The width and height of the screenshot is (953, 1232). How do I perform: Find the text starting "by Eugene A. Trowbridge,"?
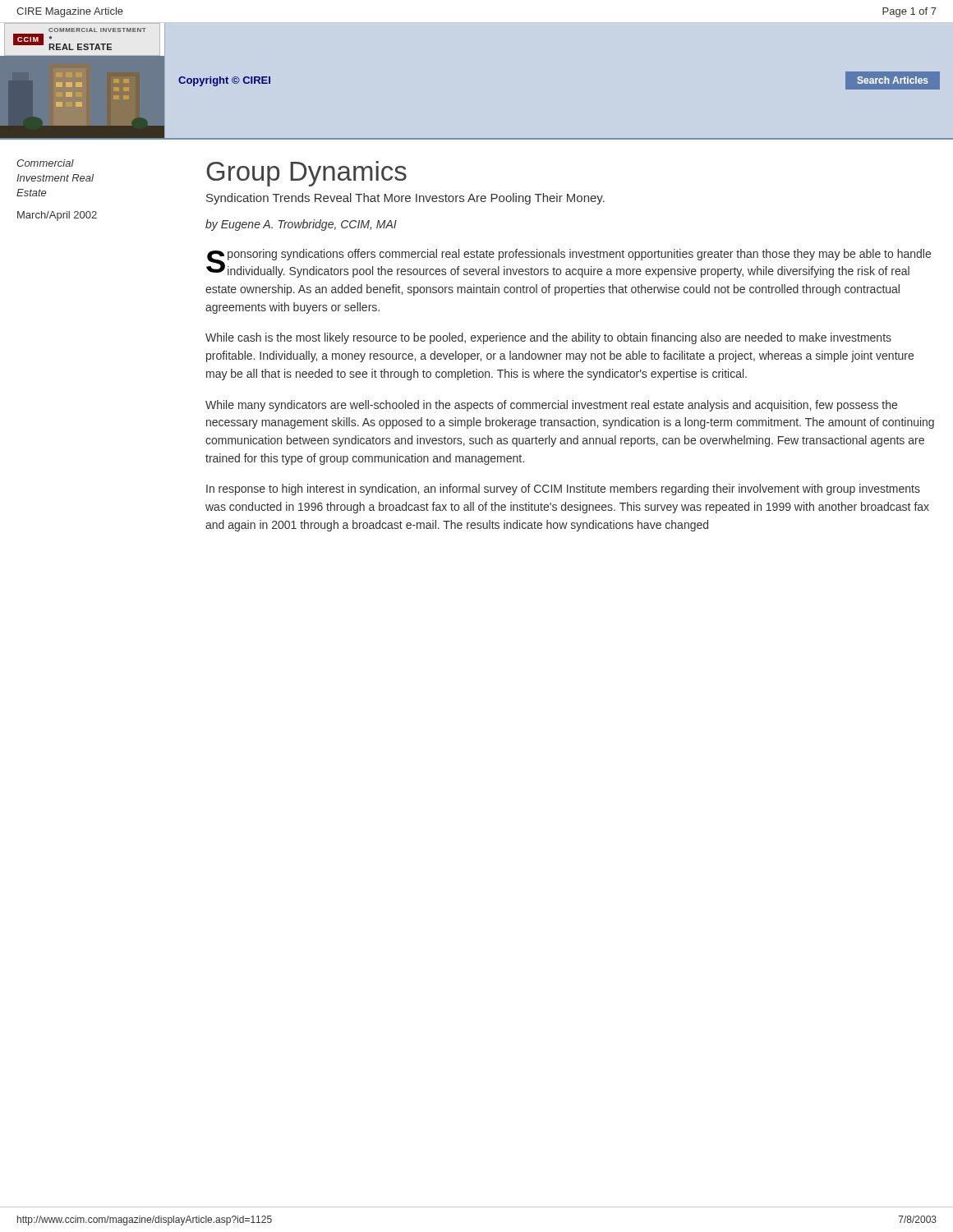301,224
